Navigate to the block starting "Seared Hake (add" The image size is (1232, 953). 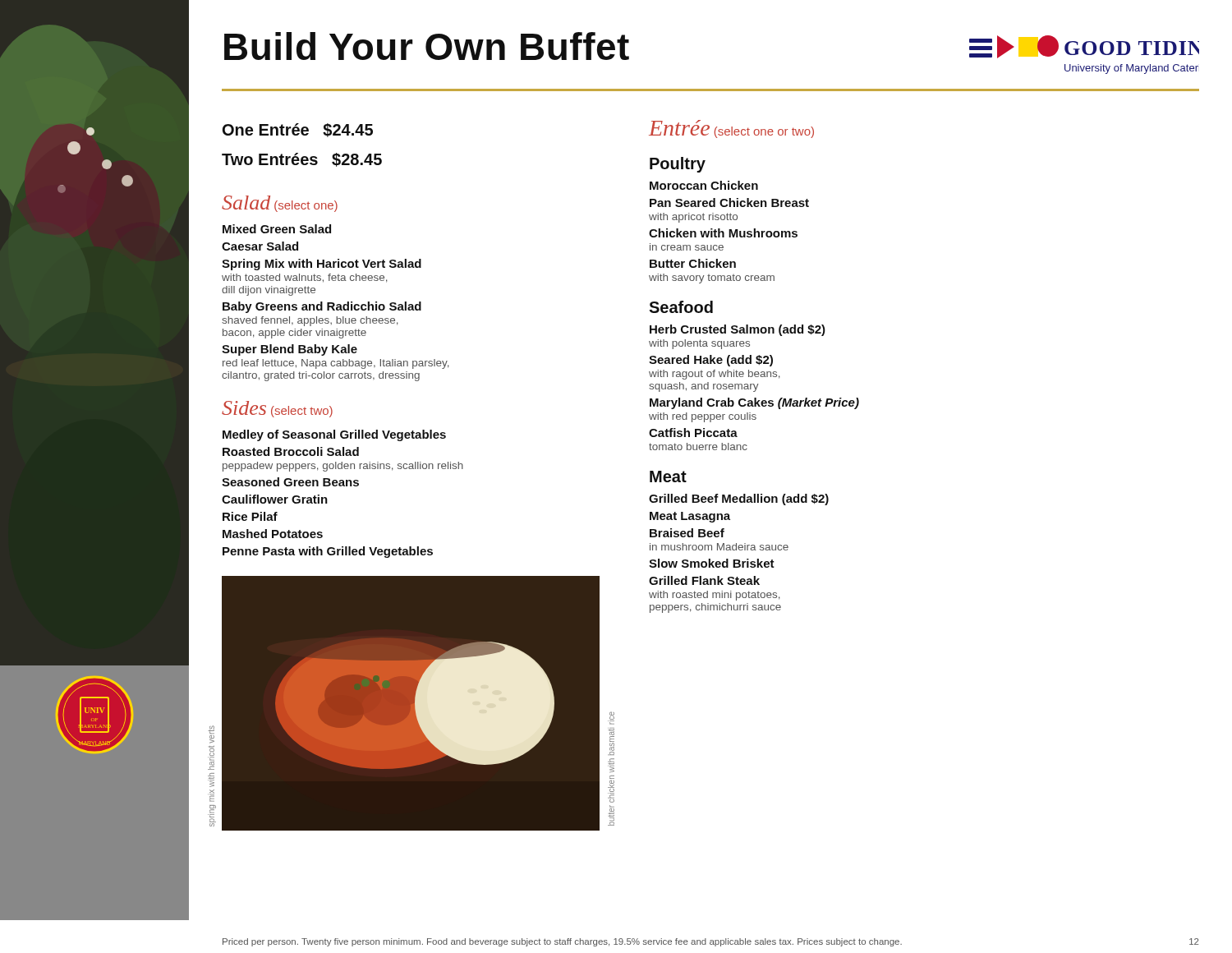[711, 361]
